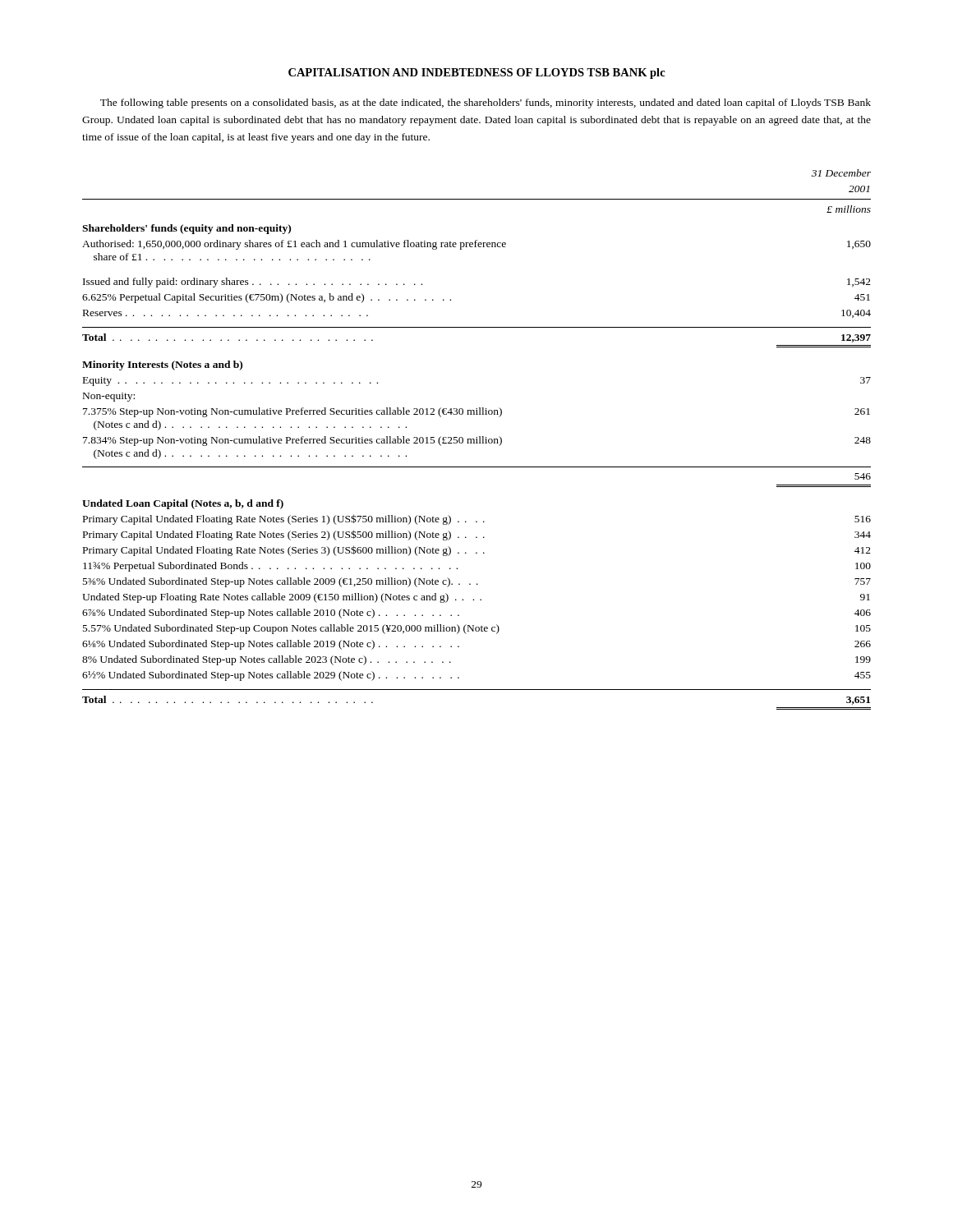Click the passage that begins "The following table presents on a"
The width and height of the screenshot is (953, 1232).
[x=476, y=119]
